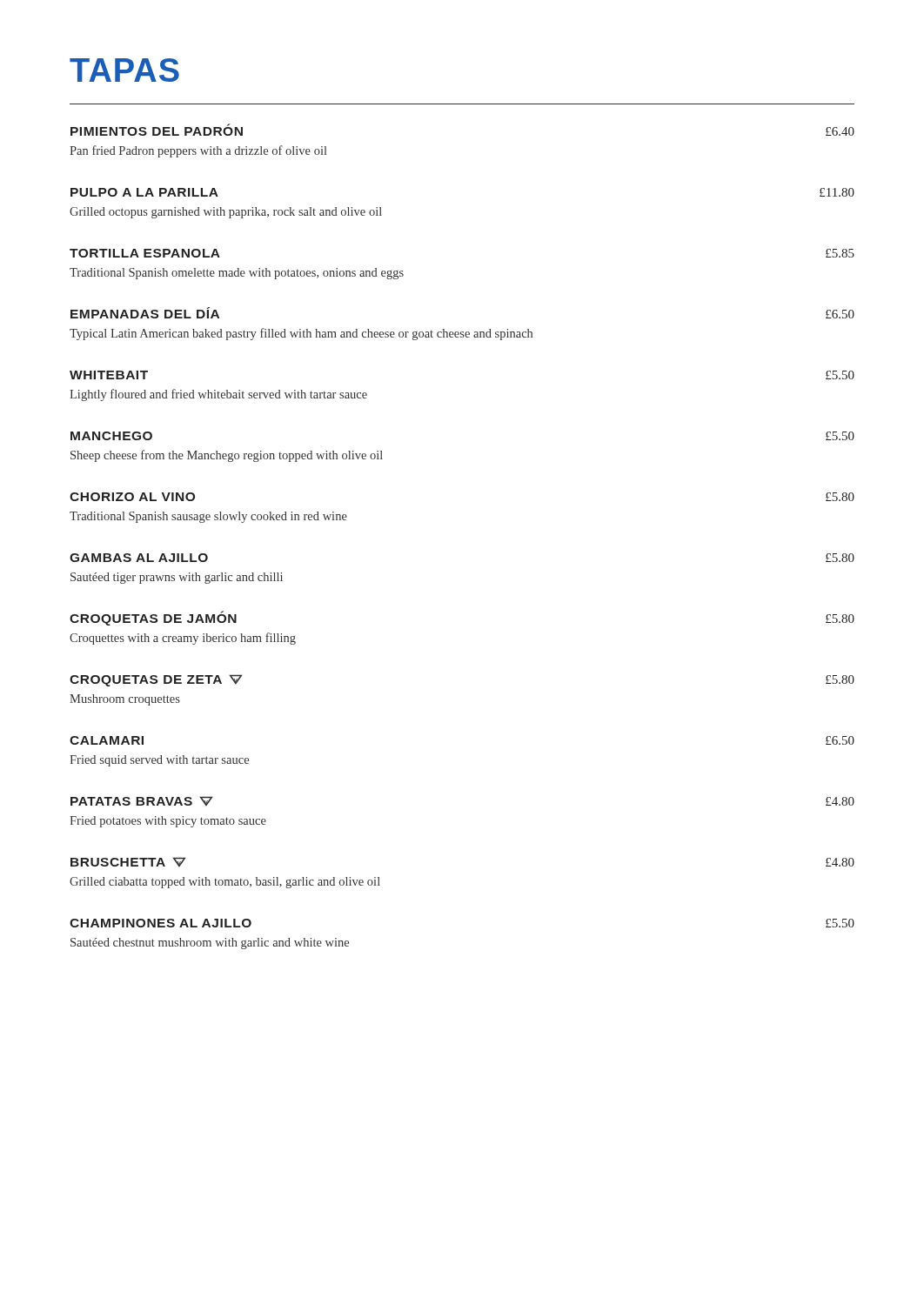The width and height of the screenshot is (924, 1305).
Task: Click on the element starting "PULPO A LA PARILLA Grilled octopus garnished"
Action: [x=139, y=192]
